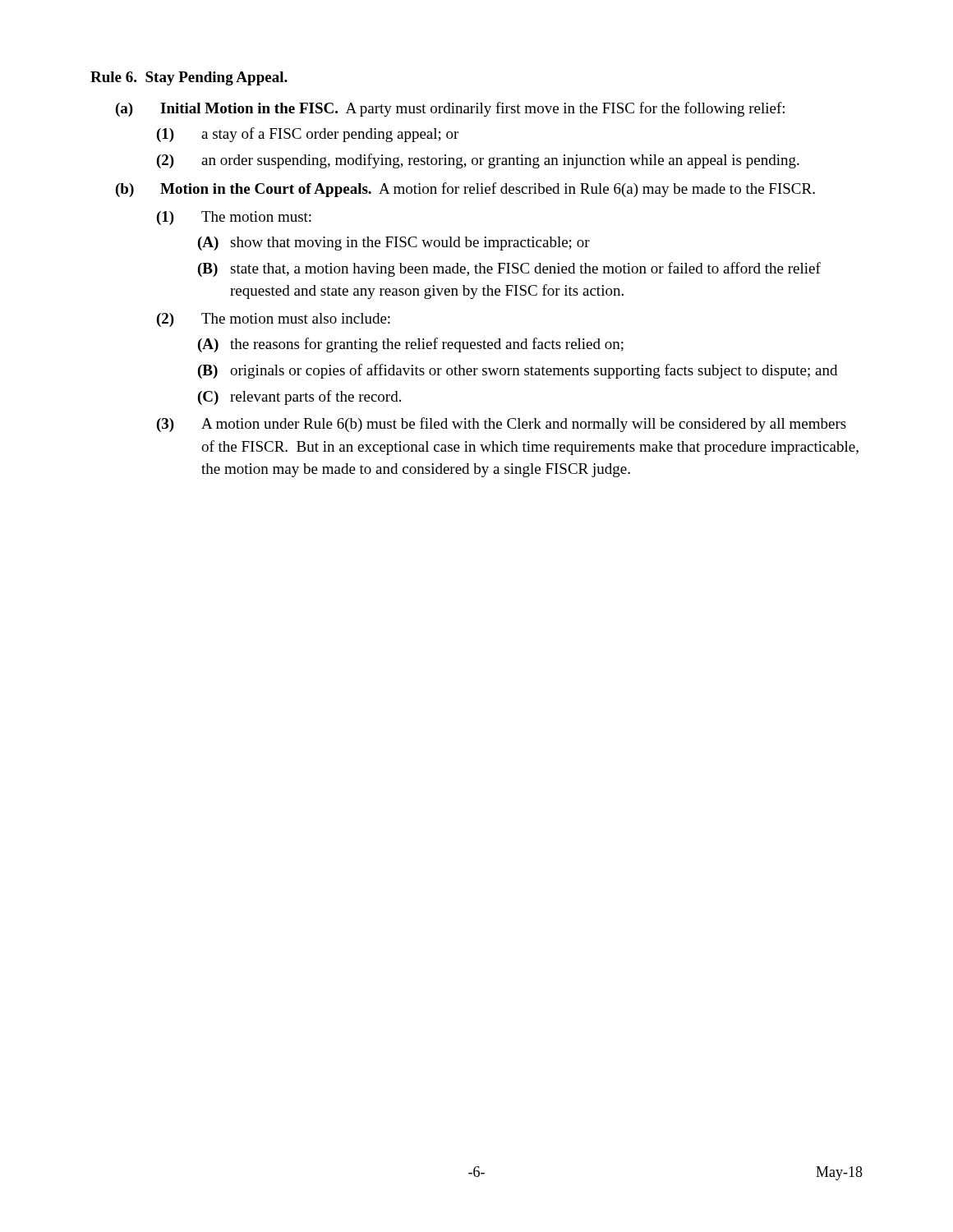Locate the section header with the text "Rule 6. Stay Pending Appeal."
This screenshot has height=1232, width=953.
click(x=189, y=77)
